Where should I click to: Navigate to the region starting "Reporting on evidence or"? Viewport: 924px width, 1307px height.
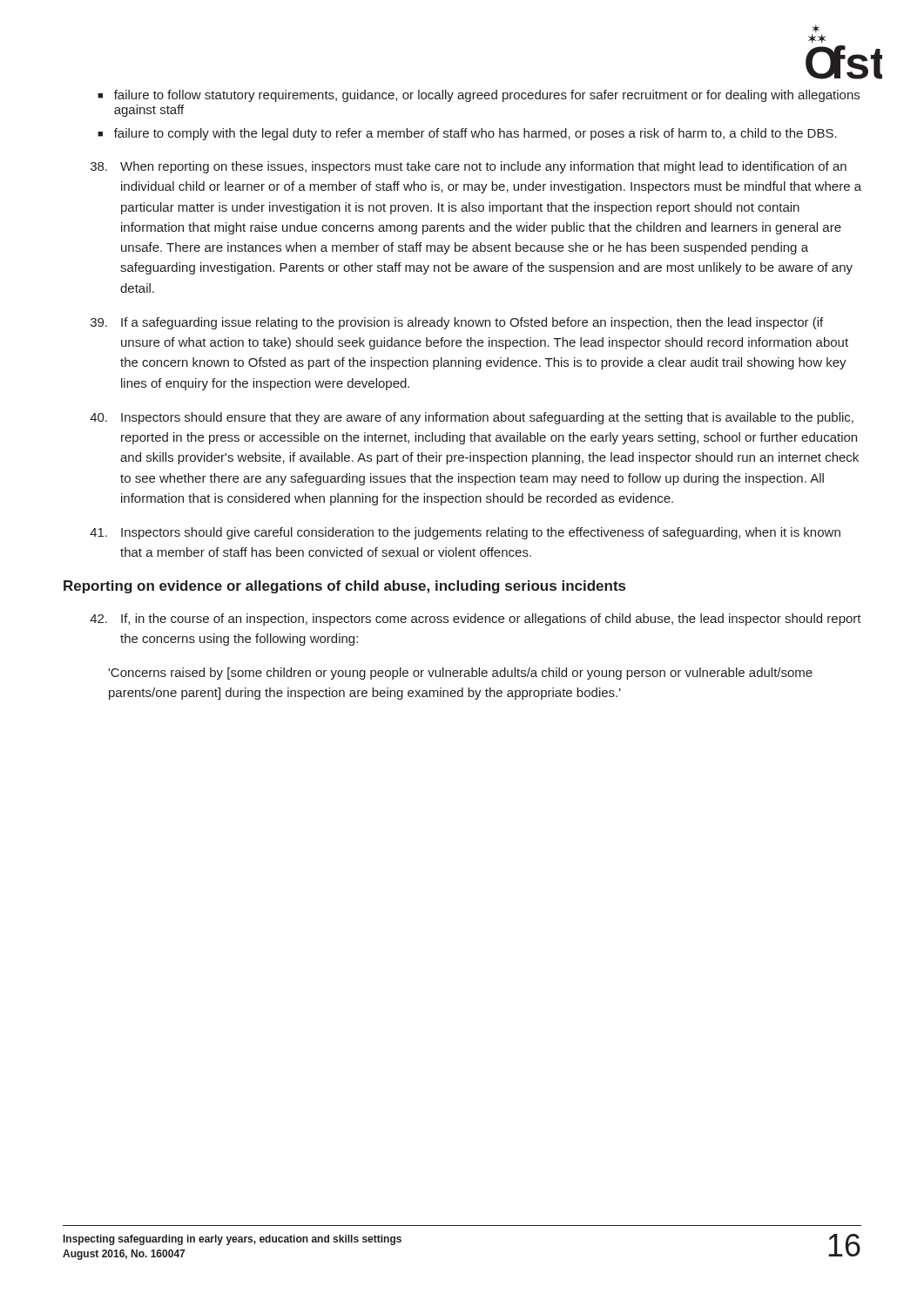click(344, 586)
